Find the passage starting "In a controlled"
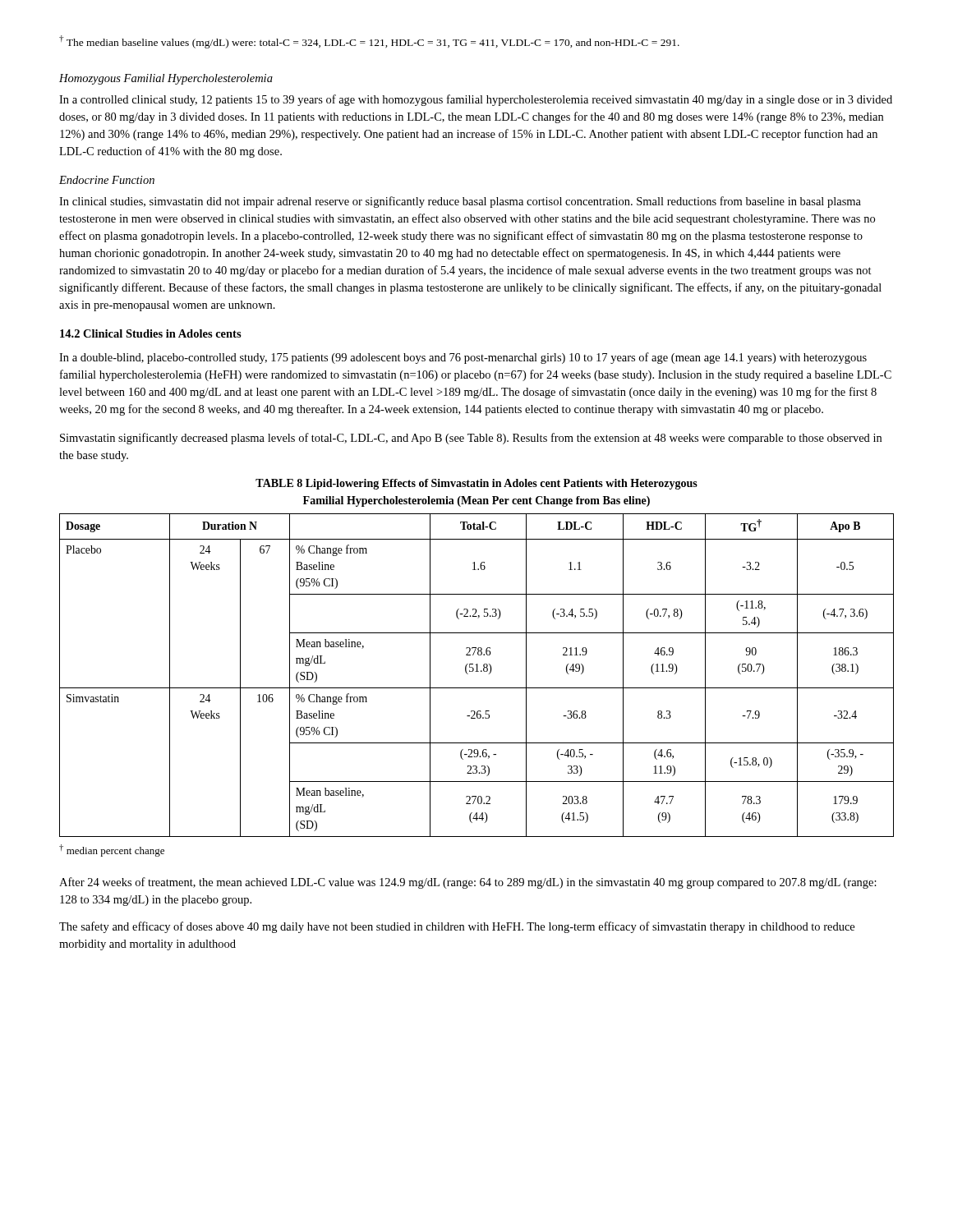The height and width of the screenshot is (1232, 953). [x=476, y=125]
